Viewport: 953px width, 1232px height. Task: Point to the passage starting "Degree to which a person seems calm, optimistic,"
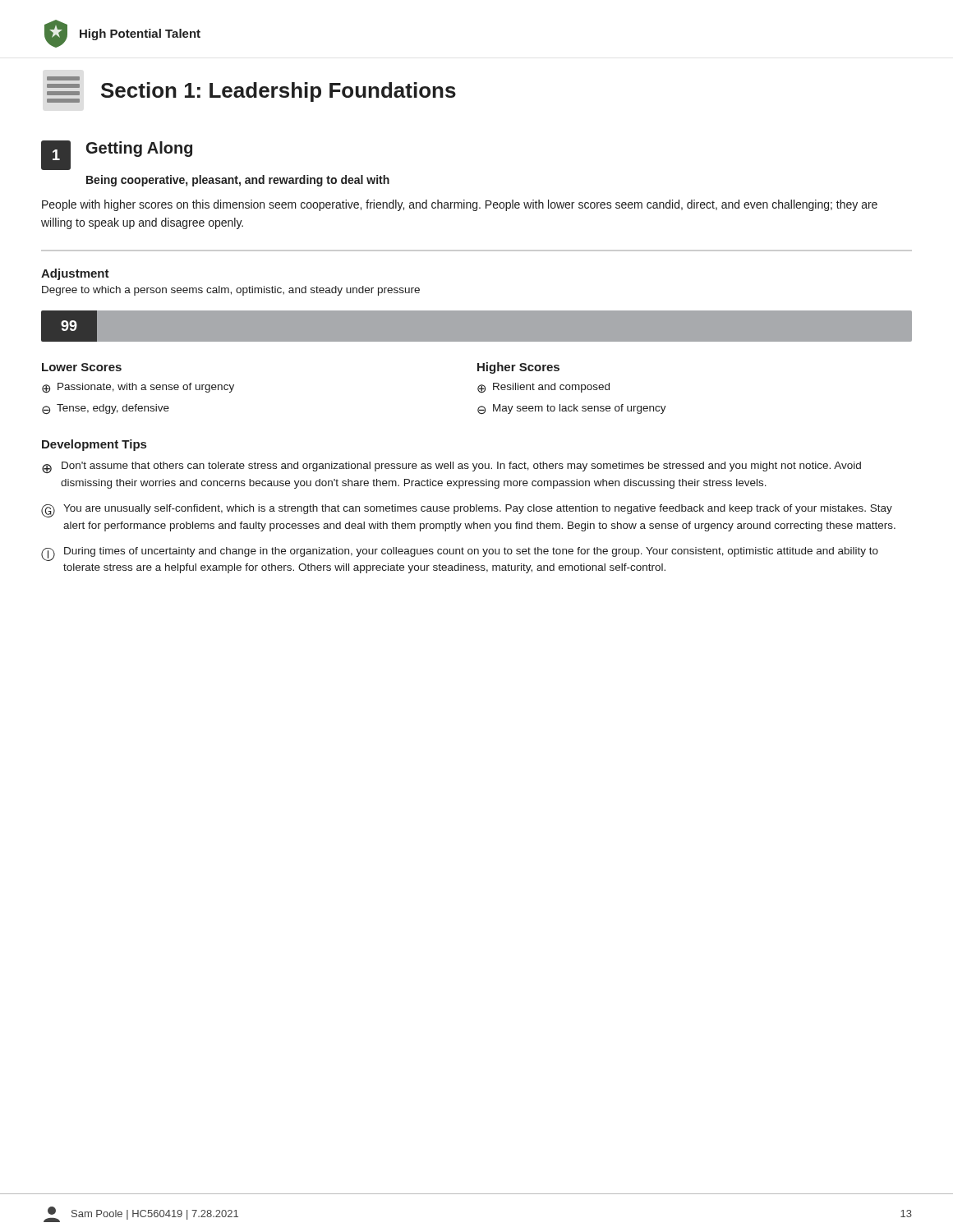(231, 290)
